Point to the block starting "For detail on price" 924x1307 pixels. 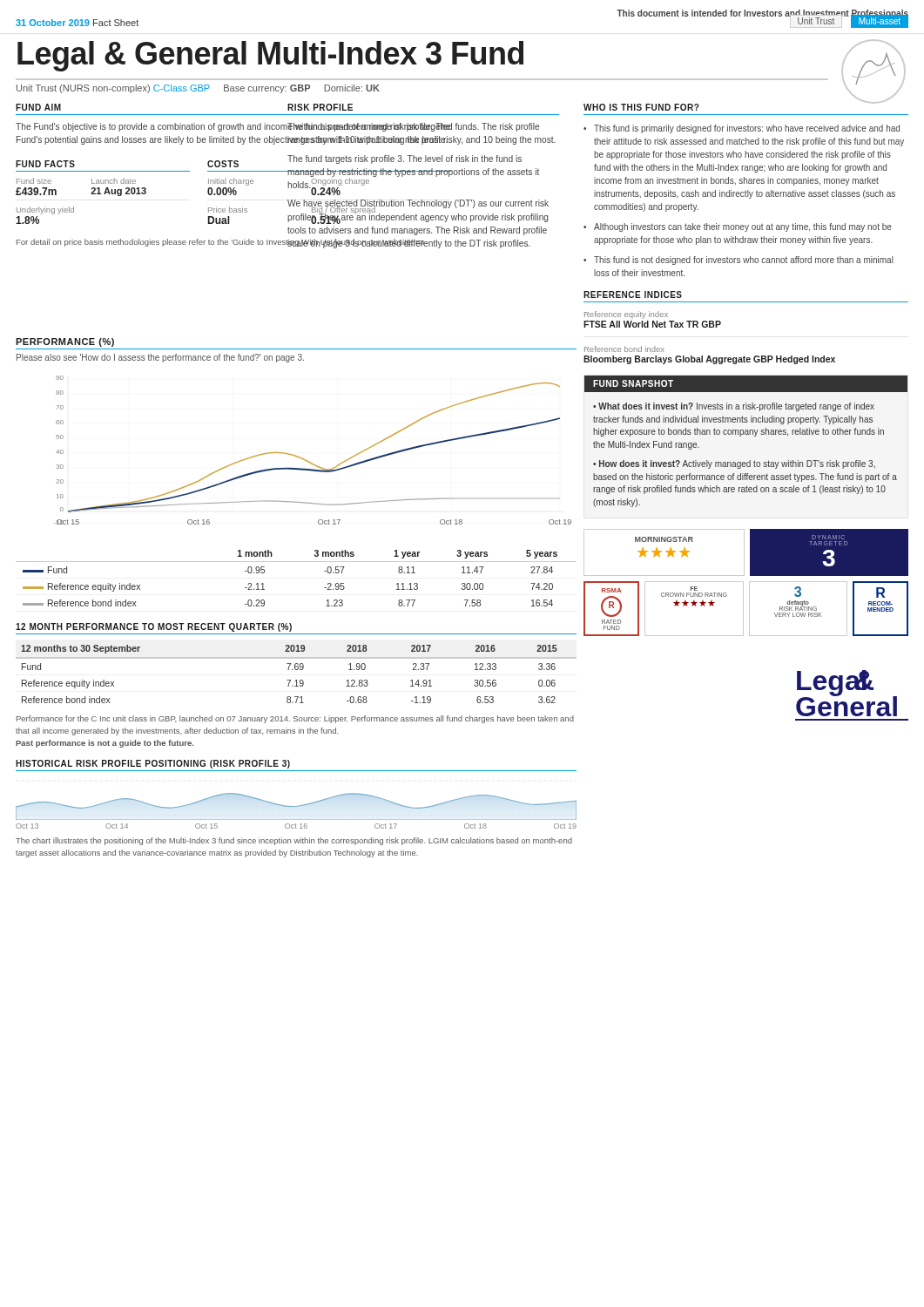point(220,241)
